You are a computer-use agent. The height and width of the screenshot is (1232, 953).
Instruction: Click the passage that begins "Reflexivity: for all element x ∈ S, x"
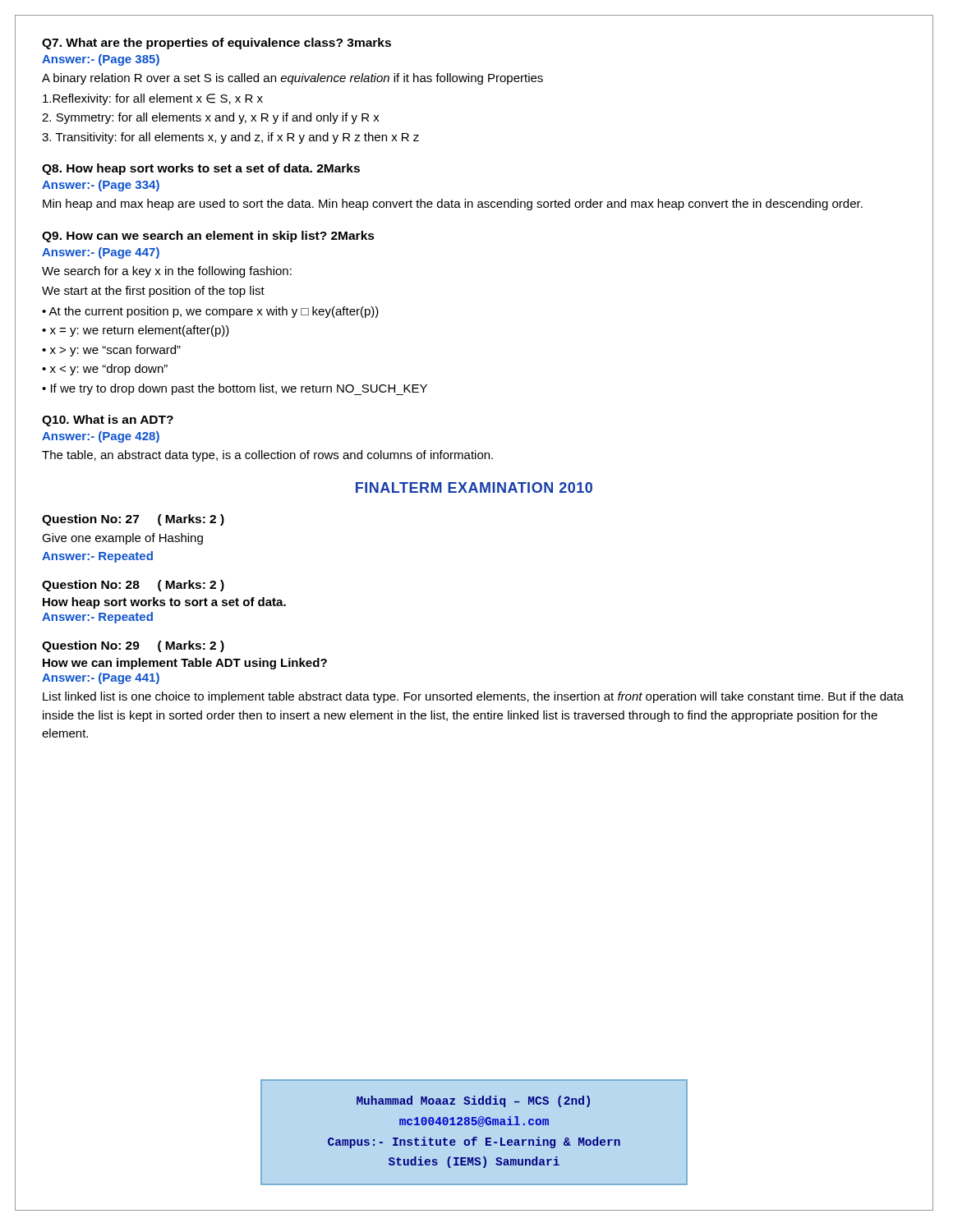click(x=152, y=98)
